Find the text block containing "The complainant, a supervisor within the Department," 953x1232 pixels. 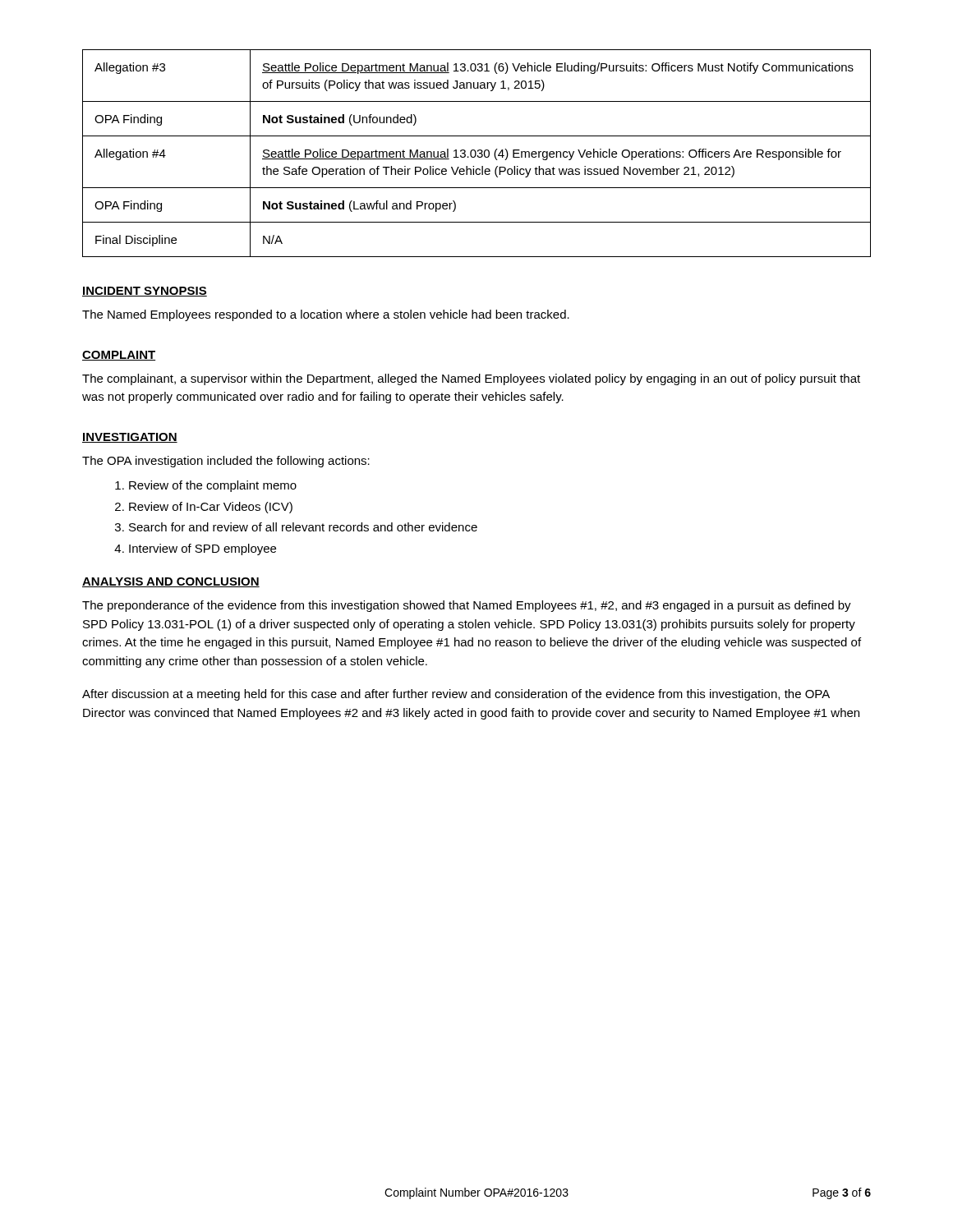pyautogui.click(x=471, y=387)
